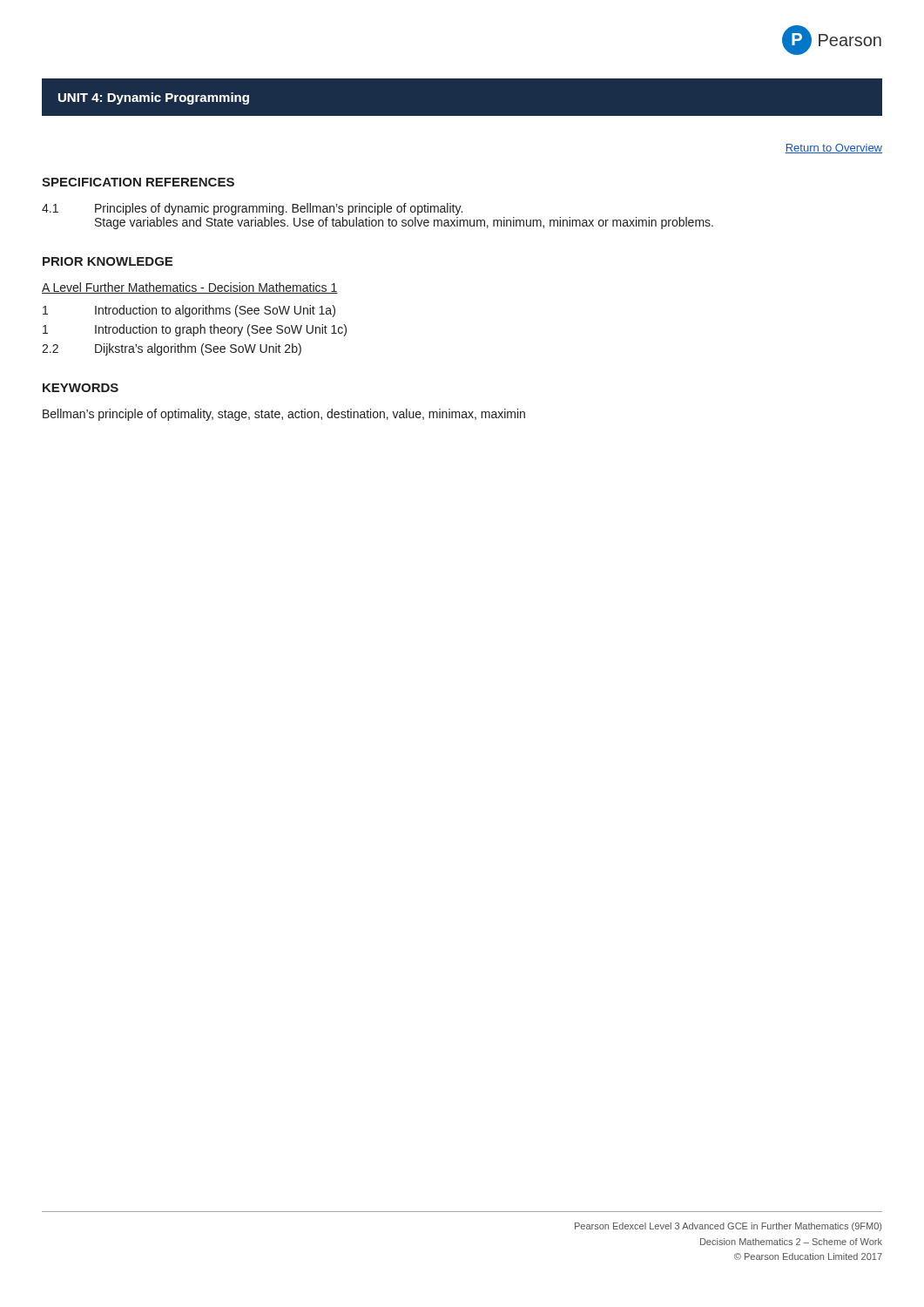
Task: Find the block on this page that starts "A Level Further Mathematics -"
Action: coord(190,288)
